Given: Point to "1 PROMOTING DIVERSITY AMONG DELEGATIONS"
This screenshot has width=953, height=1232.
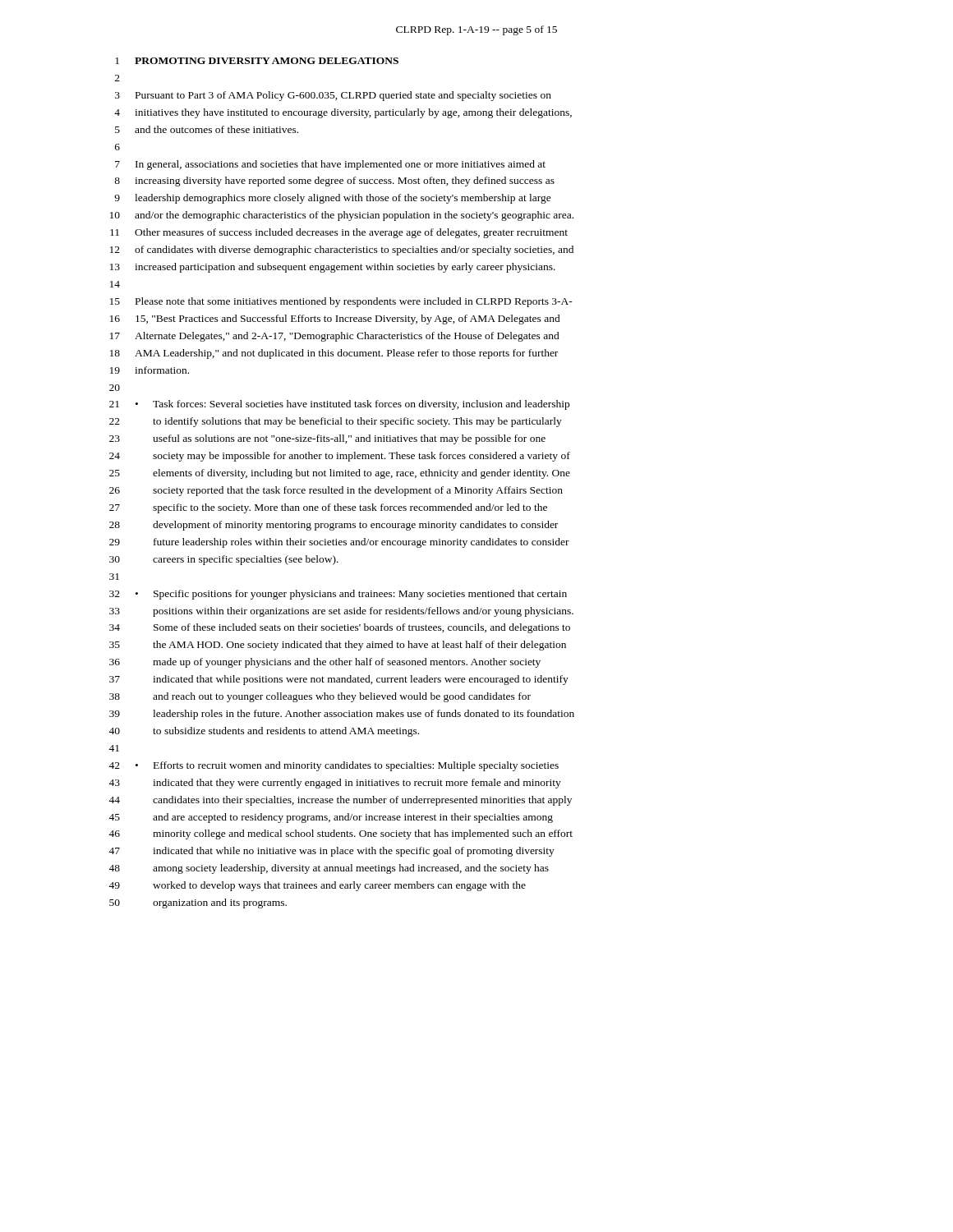Looking at the screenshot, I should click(x=257, y=61).
